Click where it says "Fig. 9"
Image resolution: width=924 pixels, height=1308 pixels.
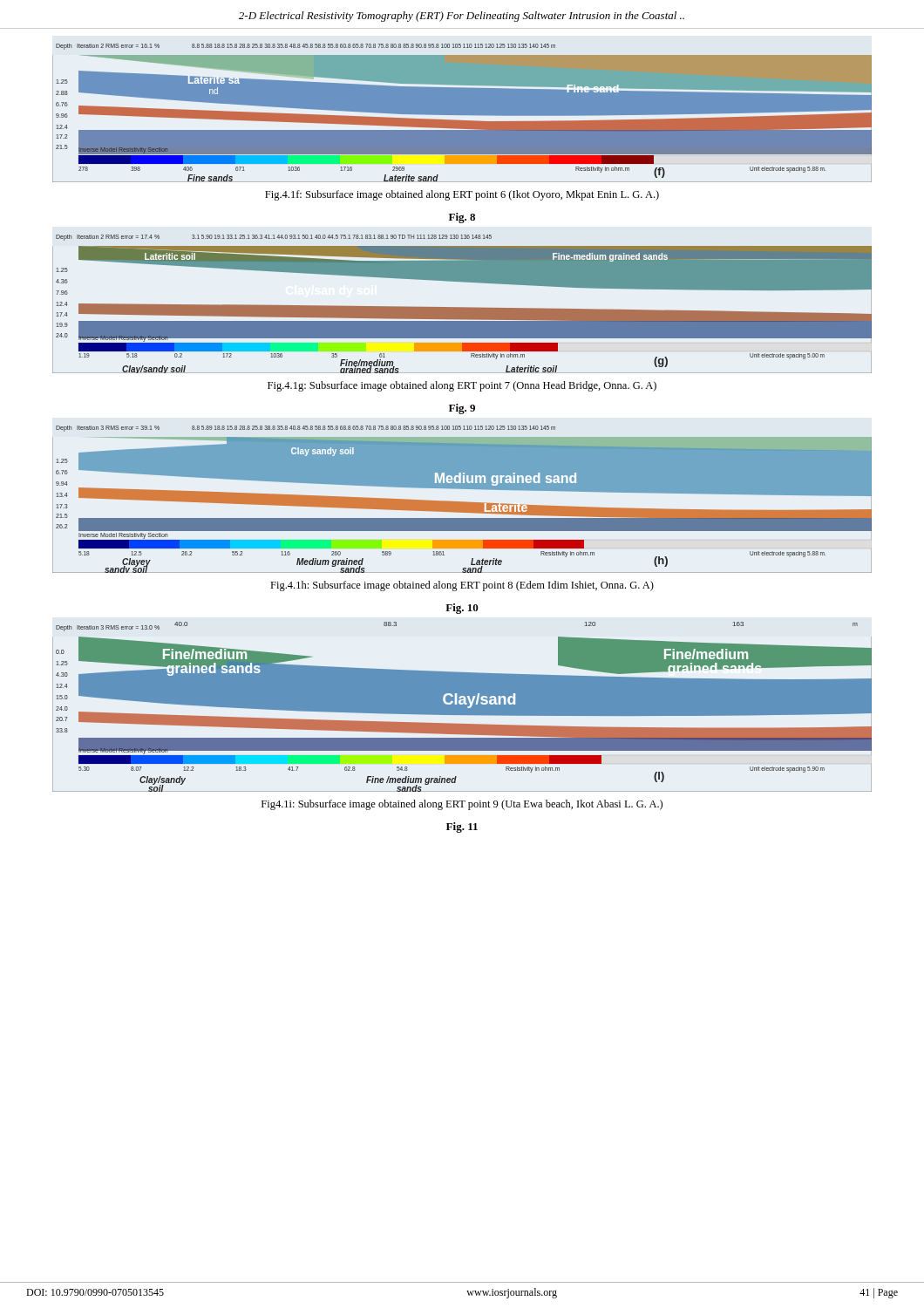point(462,408)
